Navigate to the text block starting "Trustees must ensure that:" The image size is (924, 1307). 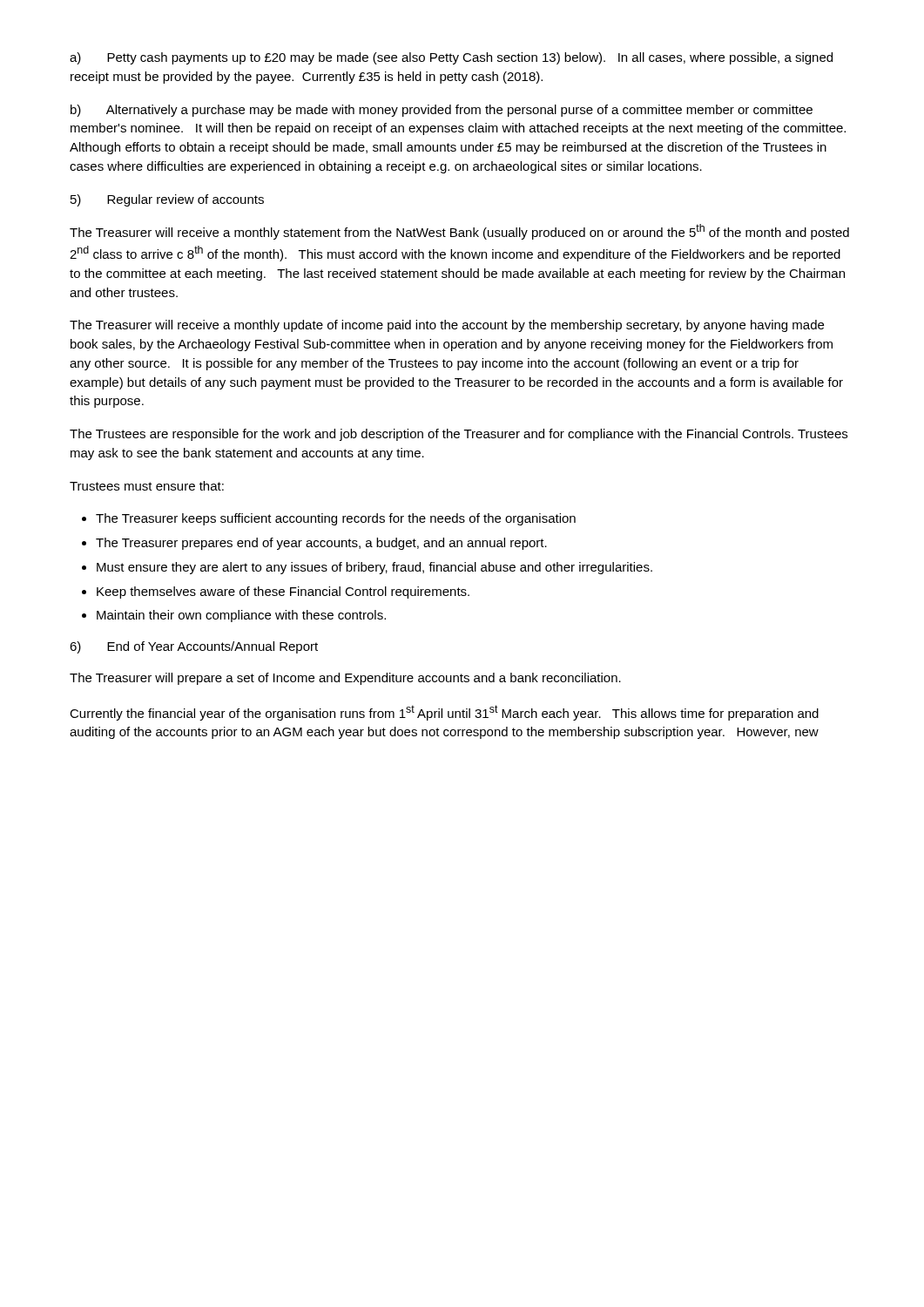(x=147, y=485)
